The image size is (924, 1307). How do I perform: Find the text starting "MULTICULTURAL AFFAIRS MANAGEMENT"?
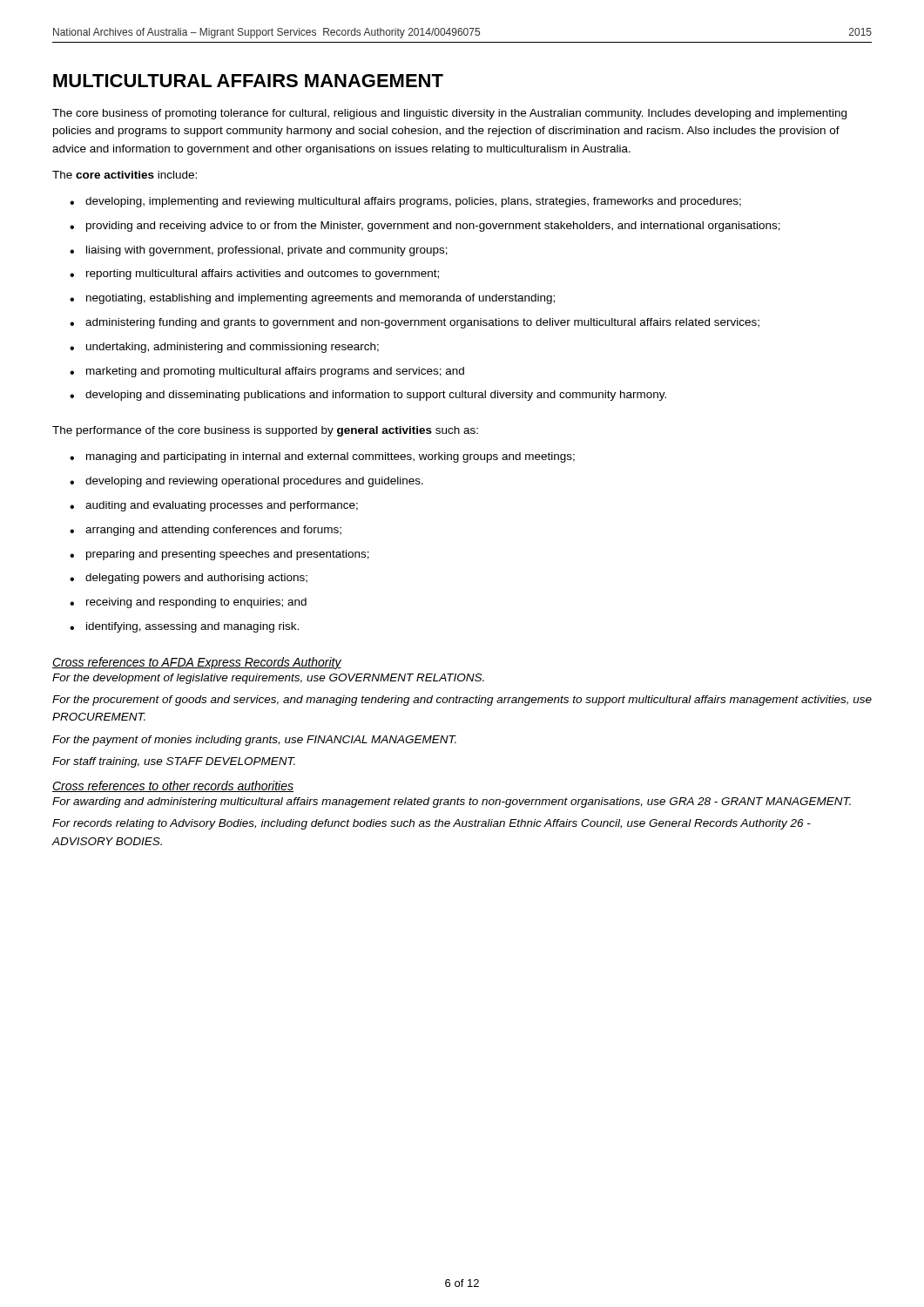coord(248,81)
